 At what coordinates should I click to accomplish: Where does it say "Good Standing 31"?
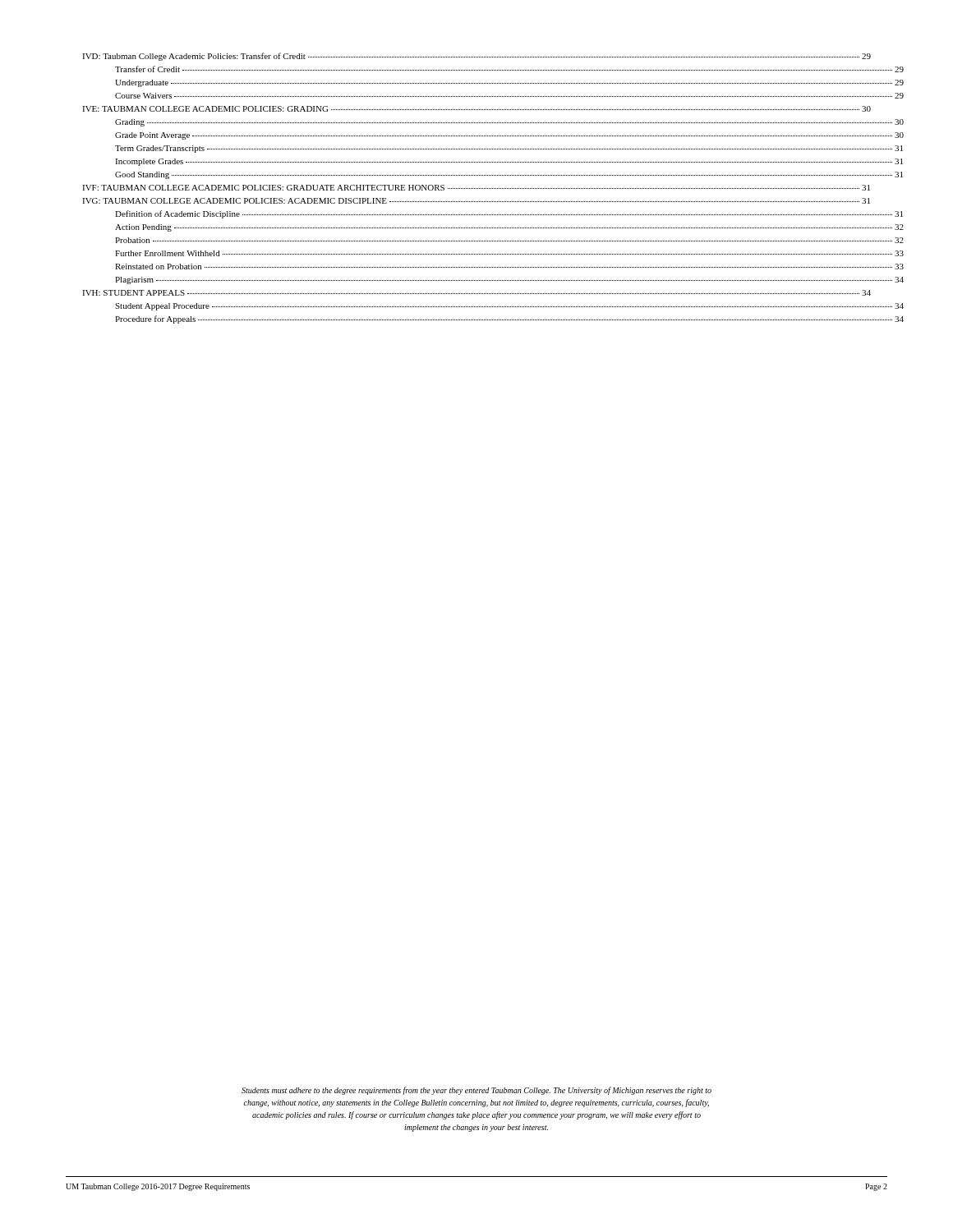509,174
